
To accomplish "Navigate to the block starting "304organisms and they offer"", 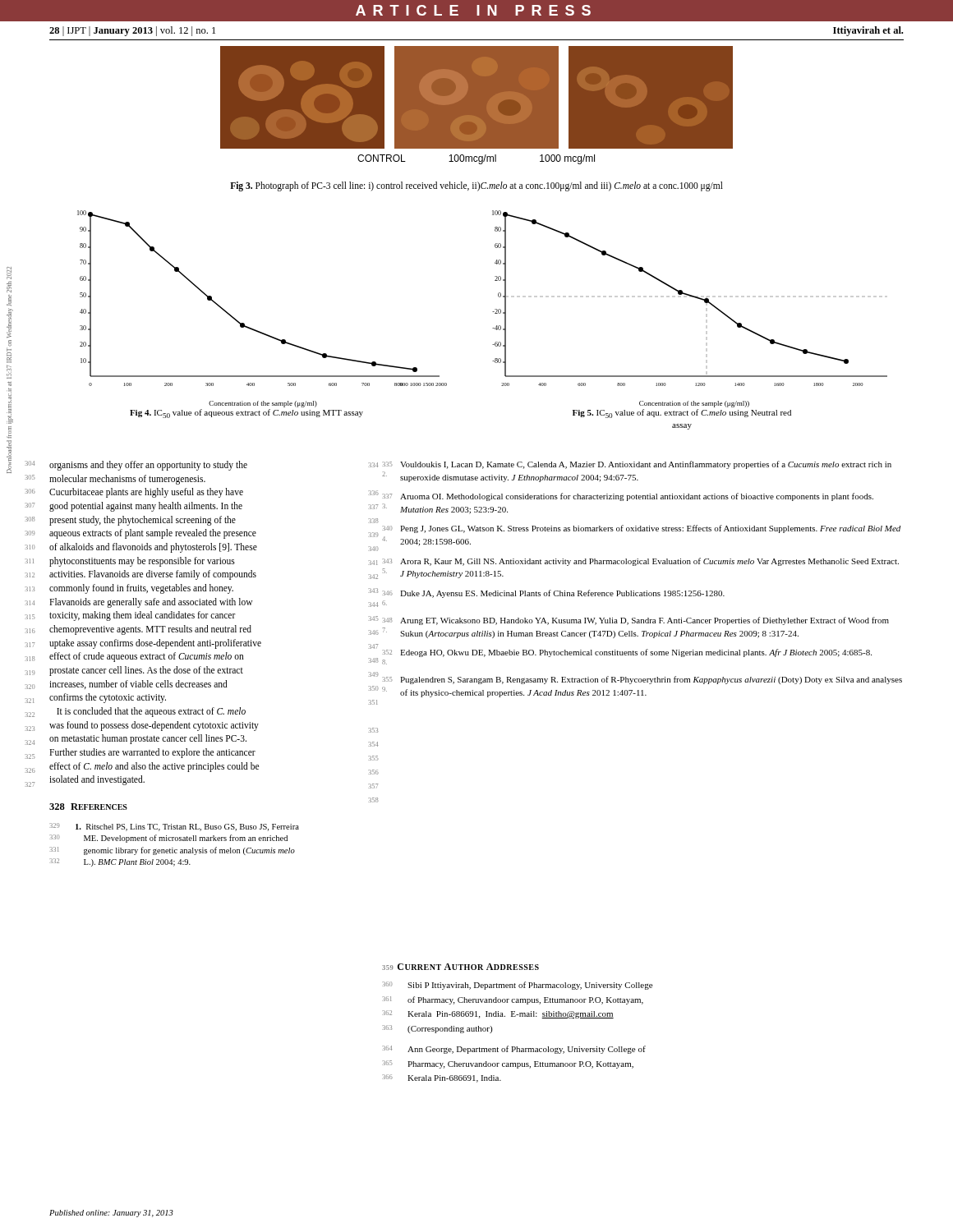I will pyautogui.click(x=155, y=623).
